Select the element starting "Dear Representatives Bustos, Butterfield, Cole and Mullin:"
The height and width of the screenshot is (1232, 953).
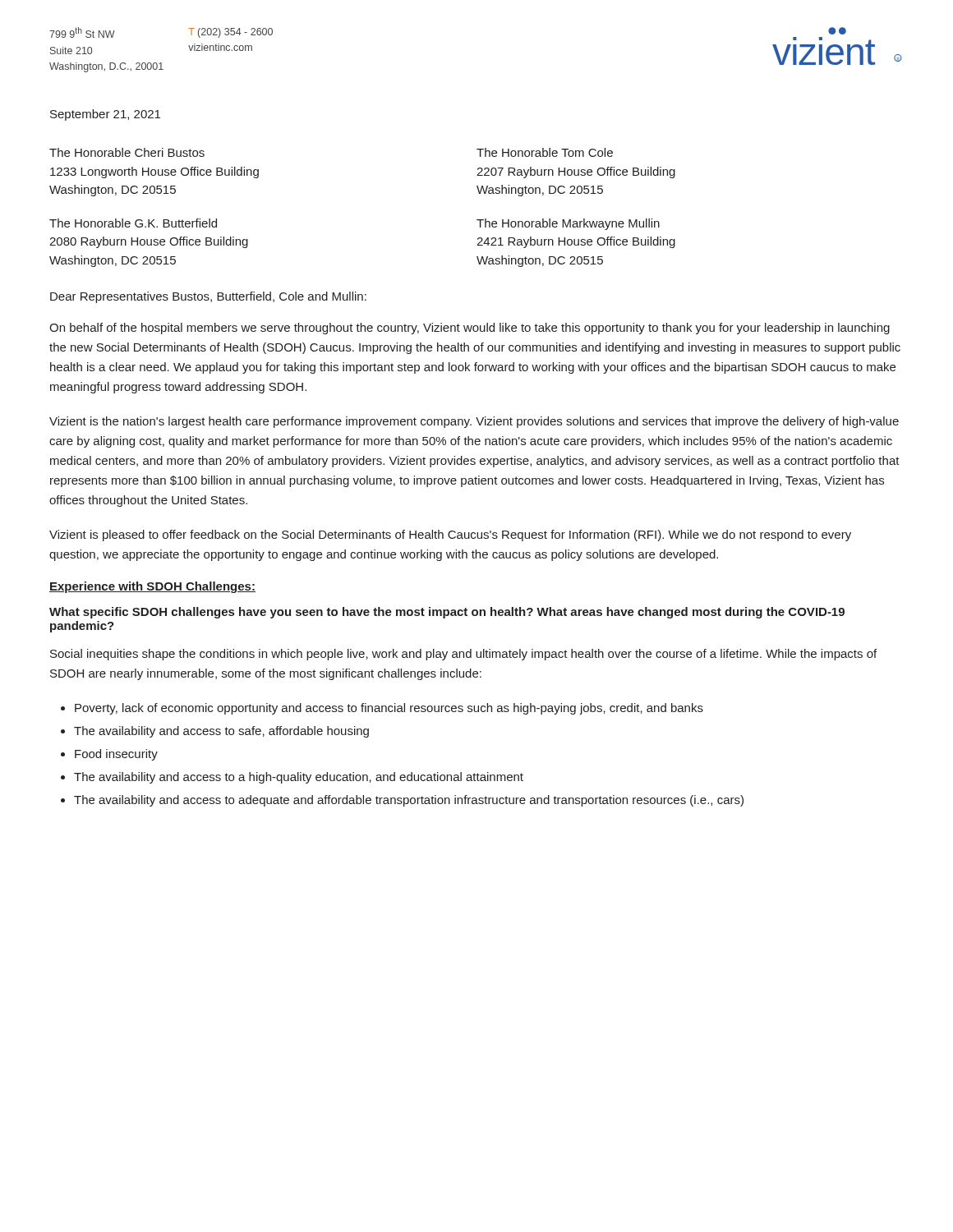pos(208,296)
